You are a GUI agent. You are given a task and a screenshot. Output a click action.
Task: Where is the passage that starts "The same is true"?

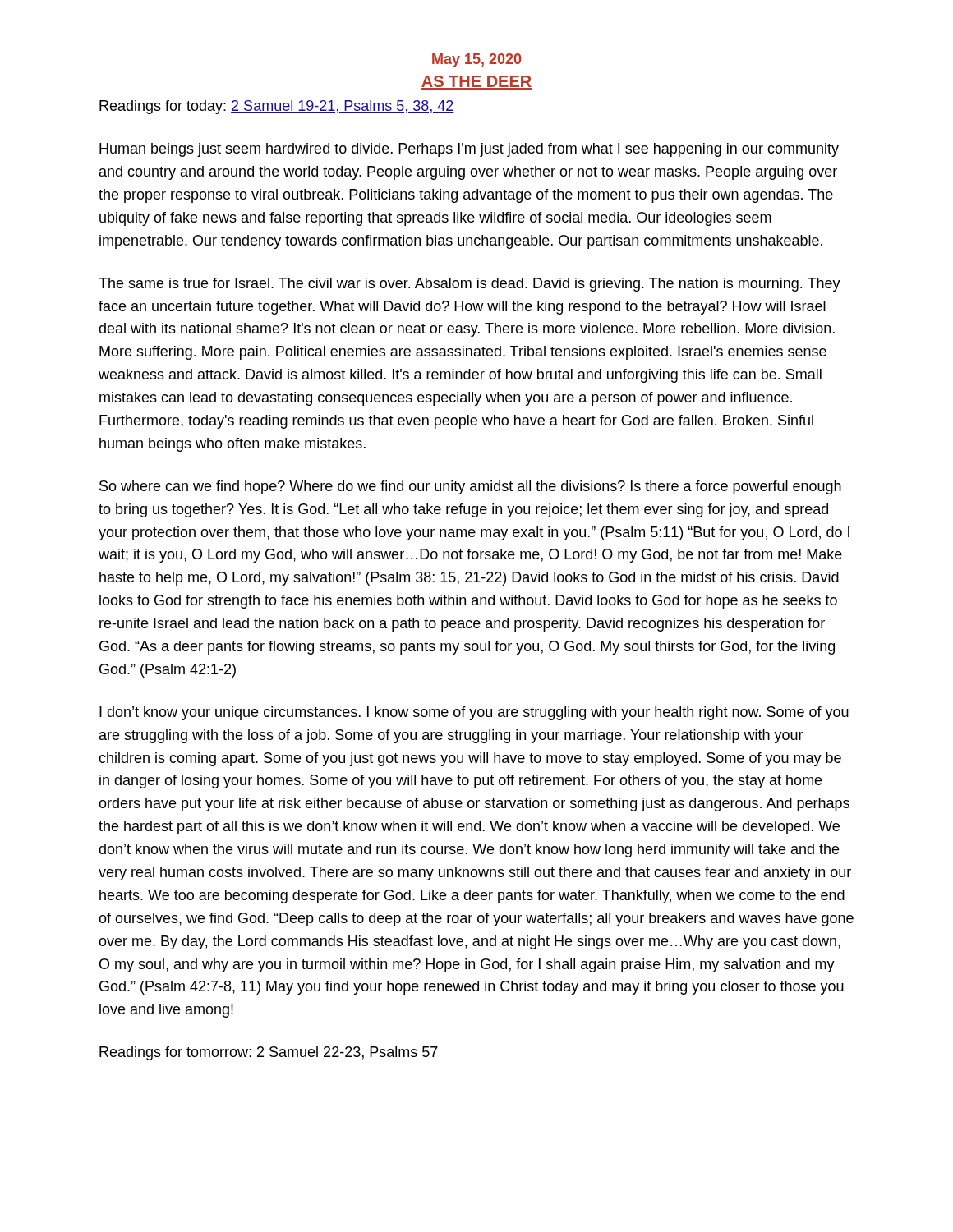(469, 363)
